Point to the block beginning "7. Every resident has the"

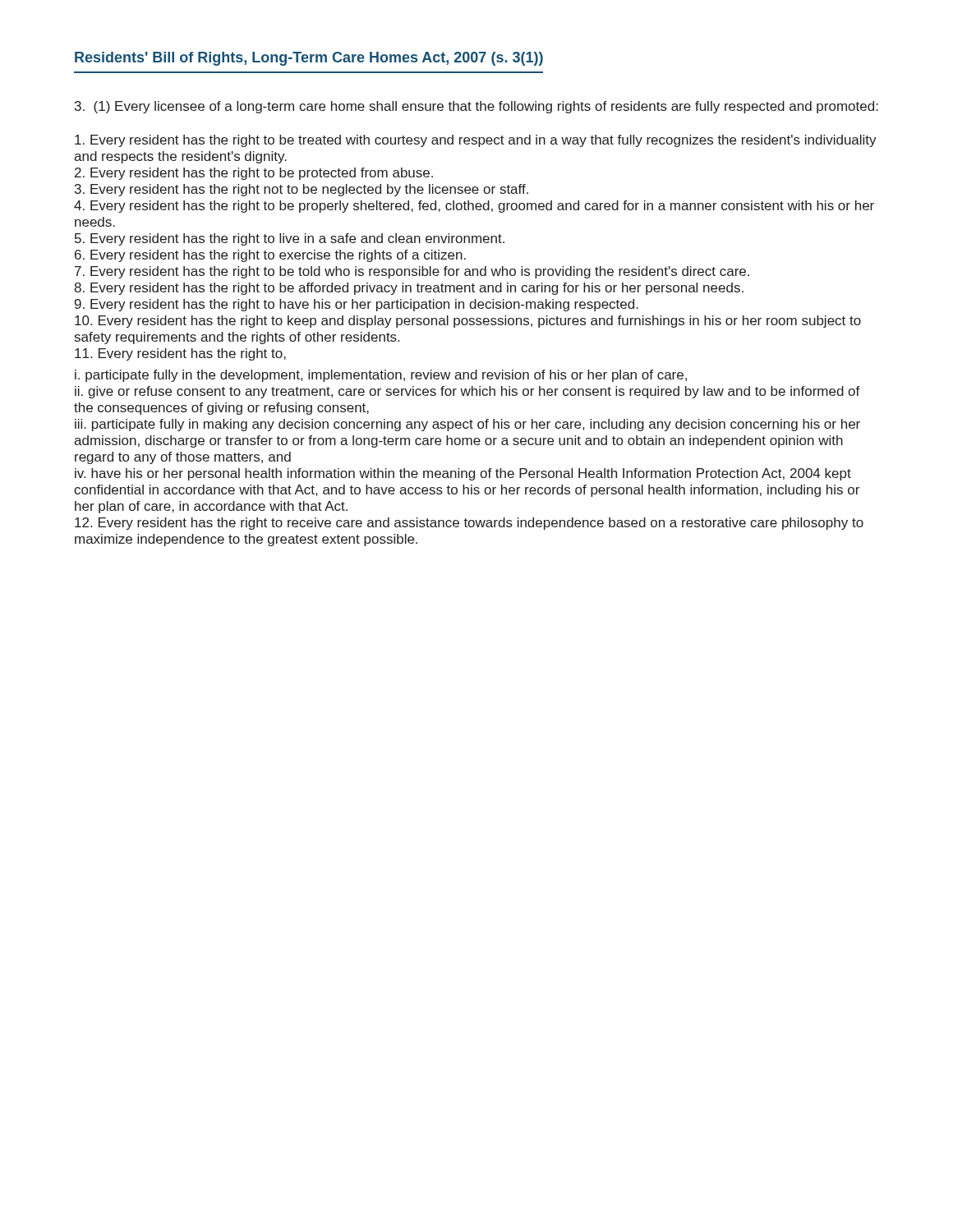point(476,272)
